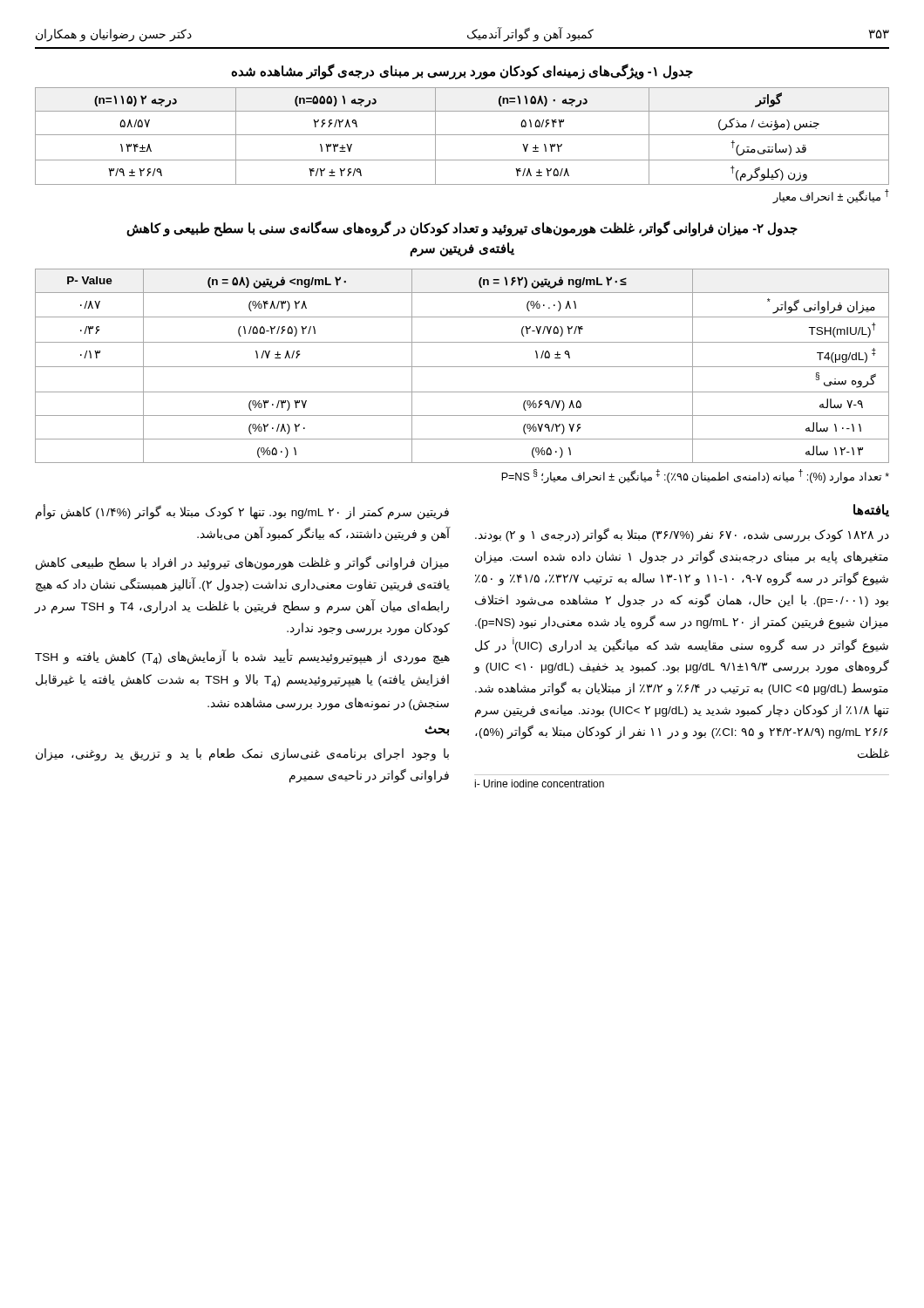Find the region starting "جدول ۱- ویژگی‌های زمینه‌ای کودکان مورد"
This screenshot has height=1308, width=924.
462,71
